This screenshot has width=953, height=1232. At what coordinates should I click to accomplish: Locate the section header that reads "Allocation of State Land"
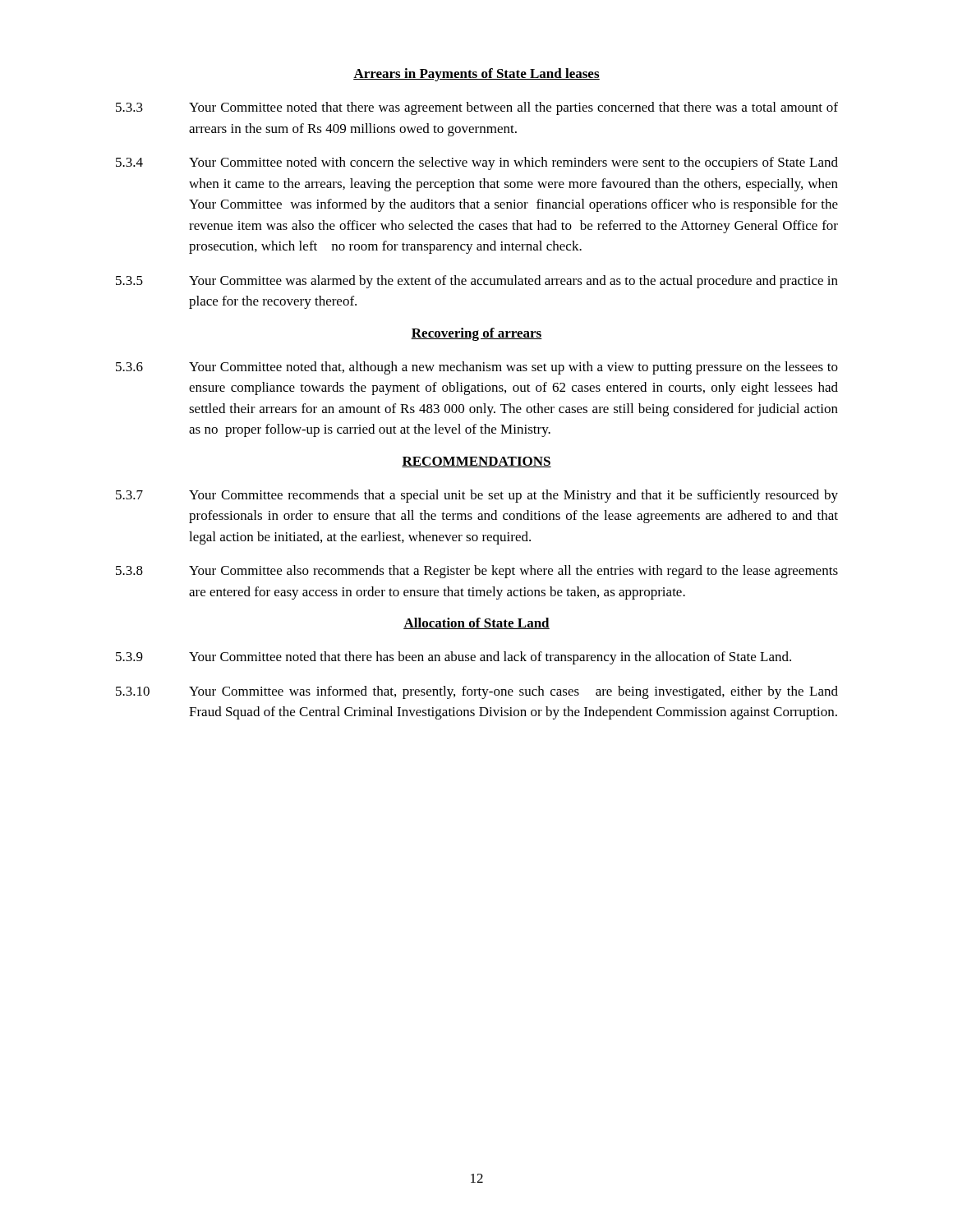[476, 623]
